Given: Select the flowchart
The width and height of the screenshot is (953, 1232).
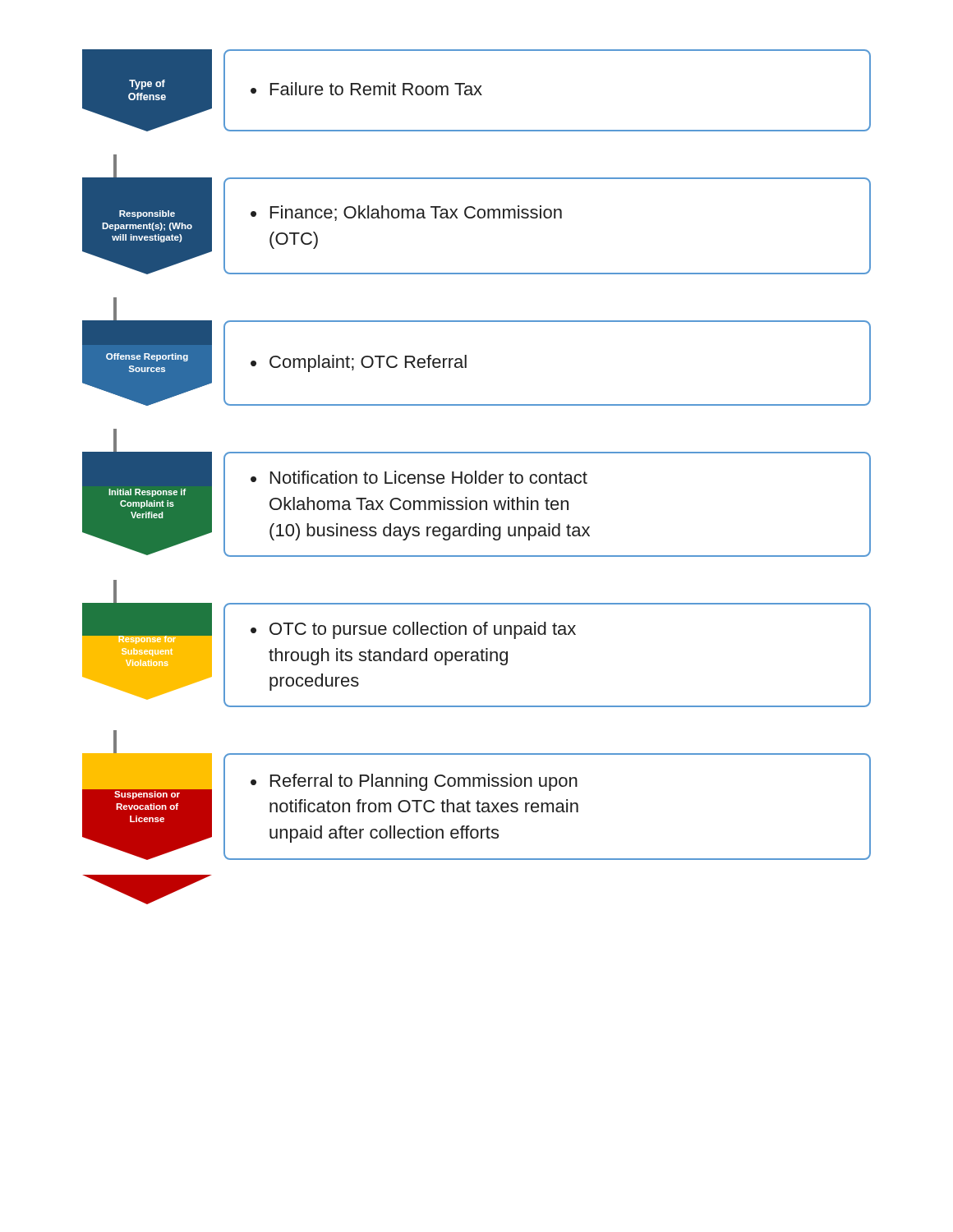Looking at the screenshot, I should [x=476, y=477].
